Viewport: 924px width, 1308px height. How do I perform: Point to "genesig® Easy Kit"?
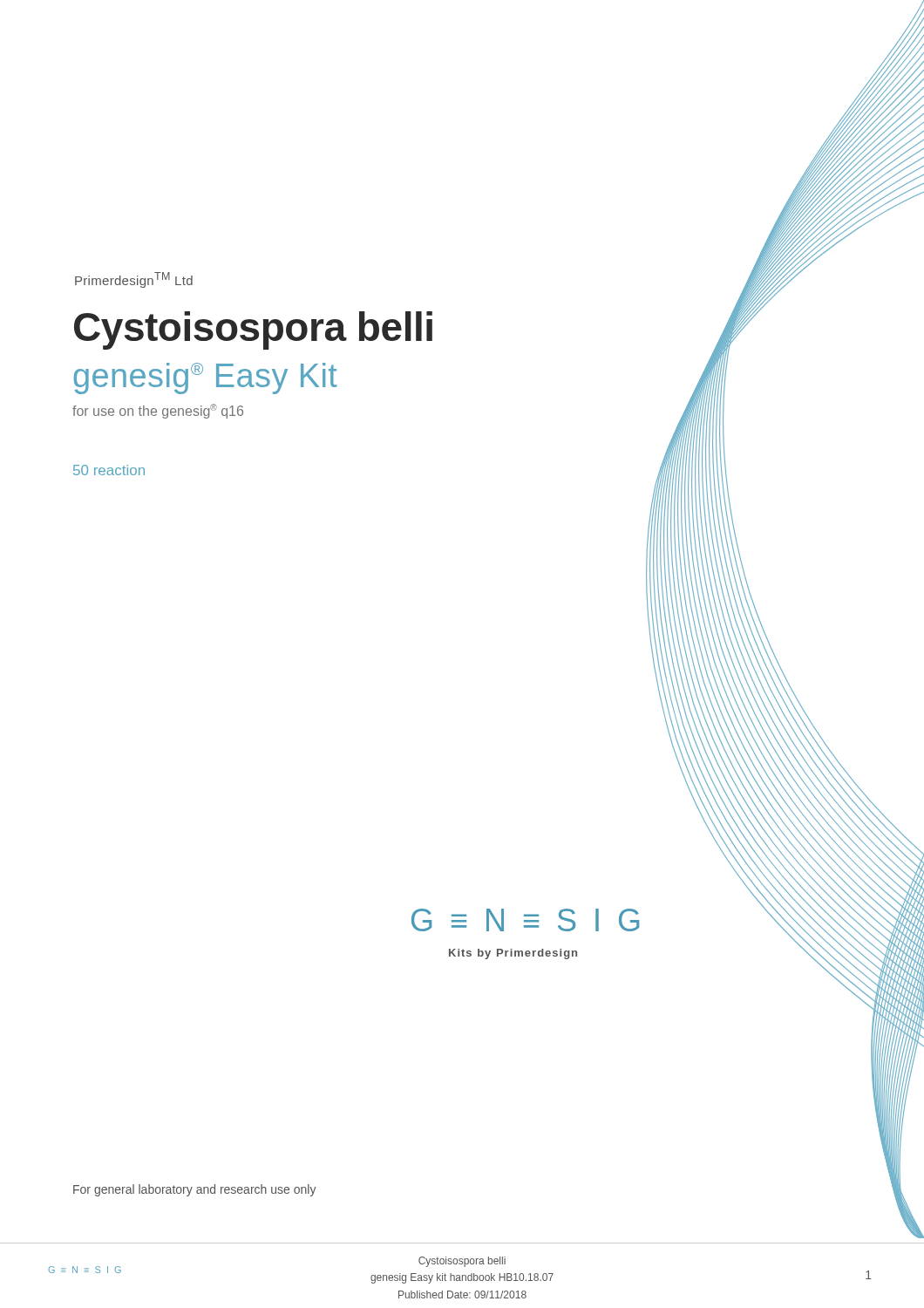(x=205, y=376)
